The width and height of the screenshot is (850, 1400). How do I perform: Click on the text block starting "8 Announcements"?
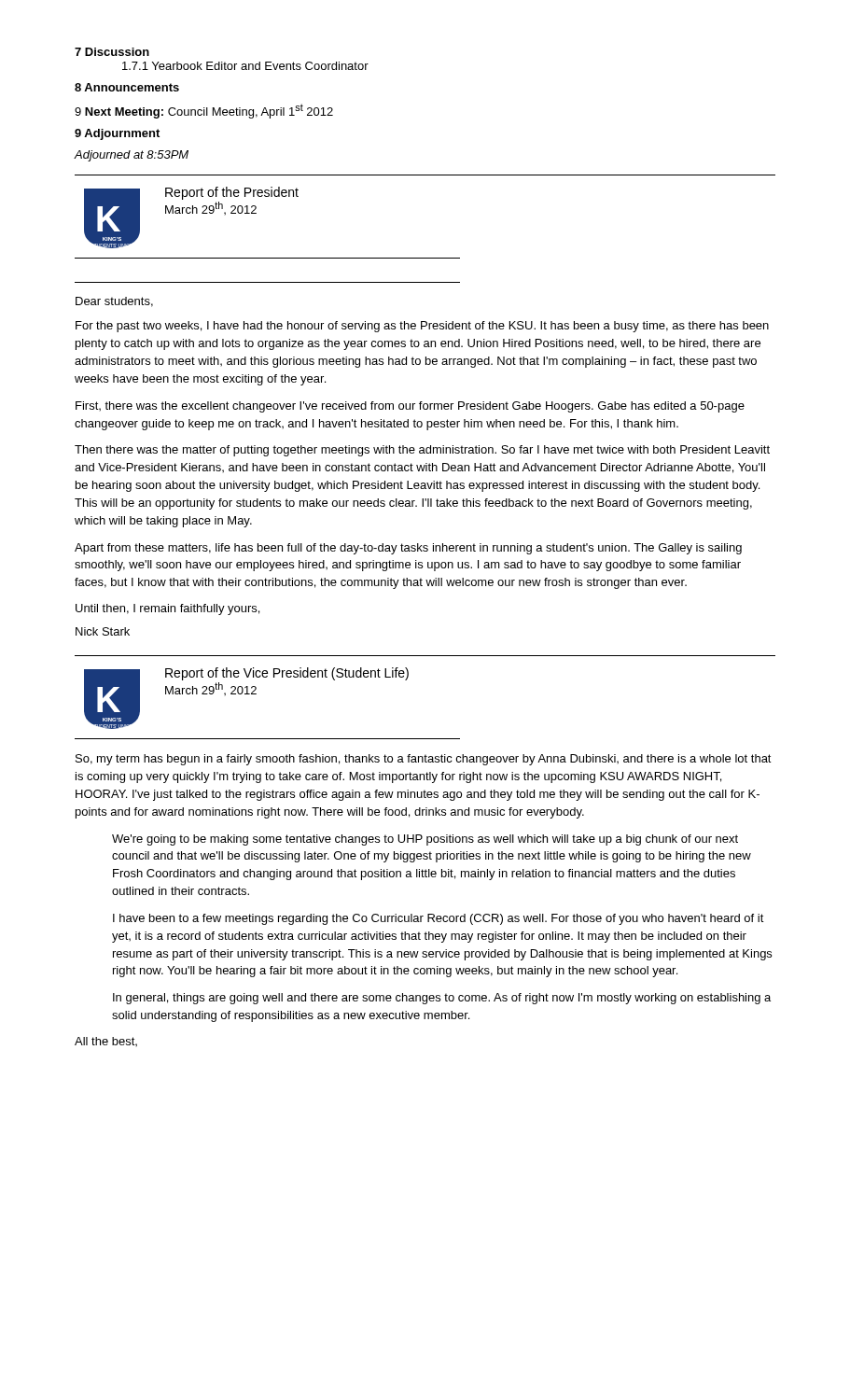point(127,87)
